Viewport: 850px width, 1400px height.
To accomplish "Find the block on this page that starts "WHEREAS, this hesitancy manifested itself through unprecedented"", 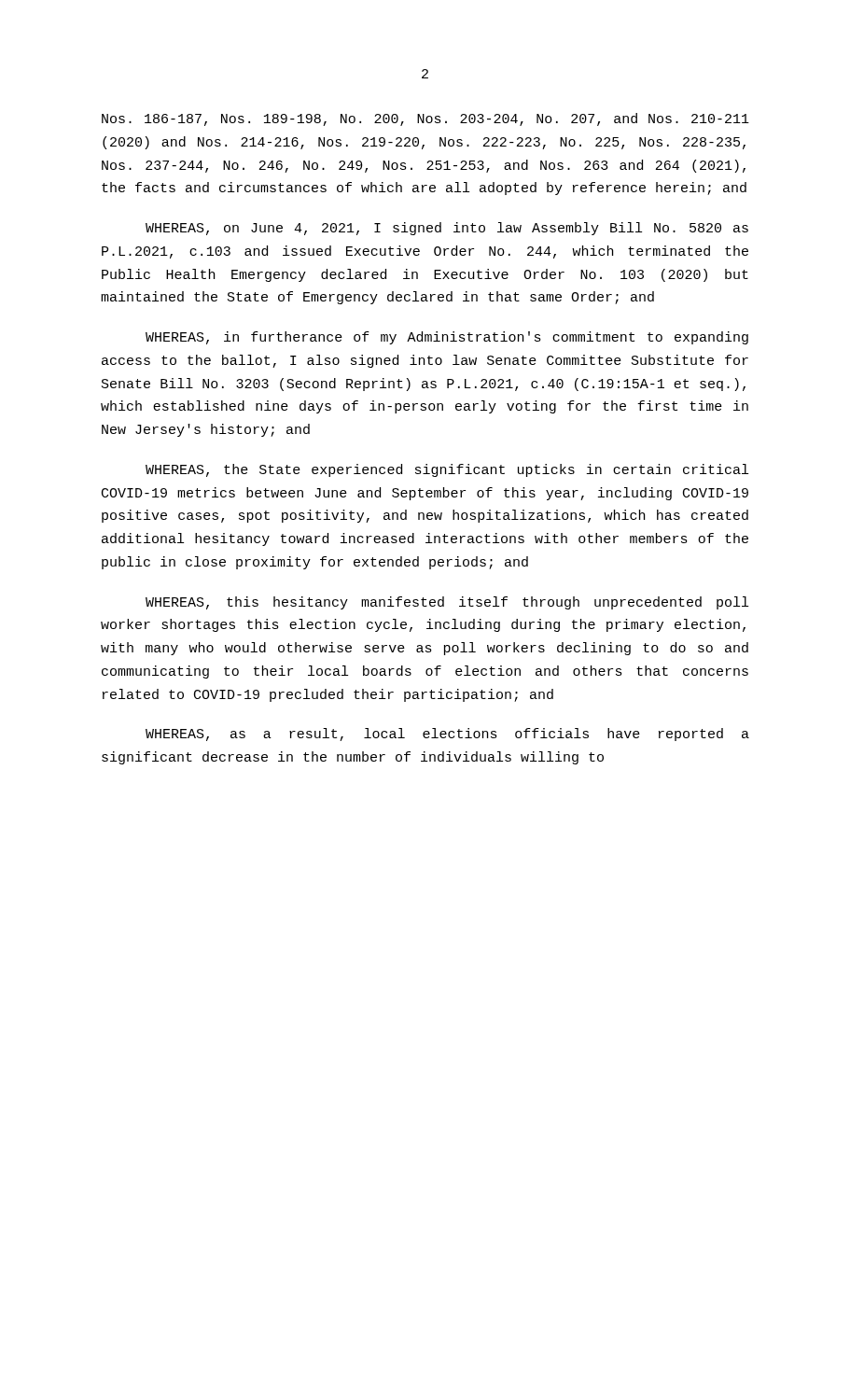I will click(425, 649).
